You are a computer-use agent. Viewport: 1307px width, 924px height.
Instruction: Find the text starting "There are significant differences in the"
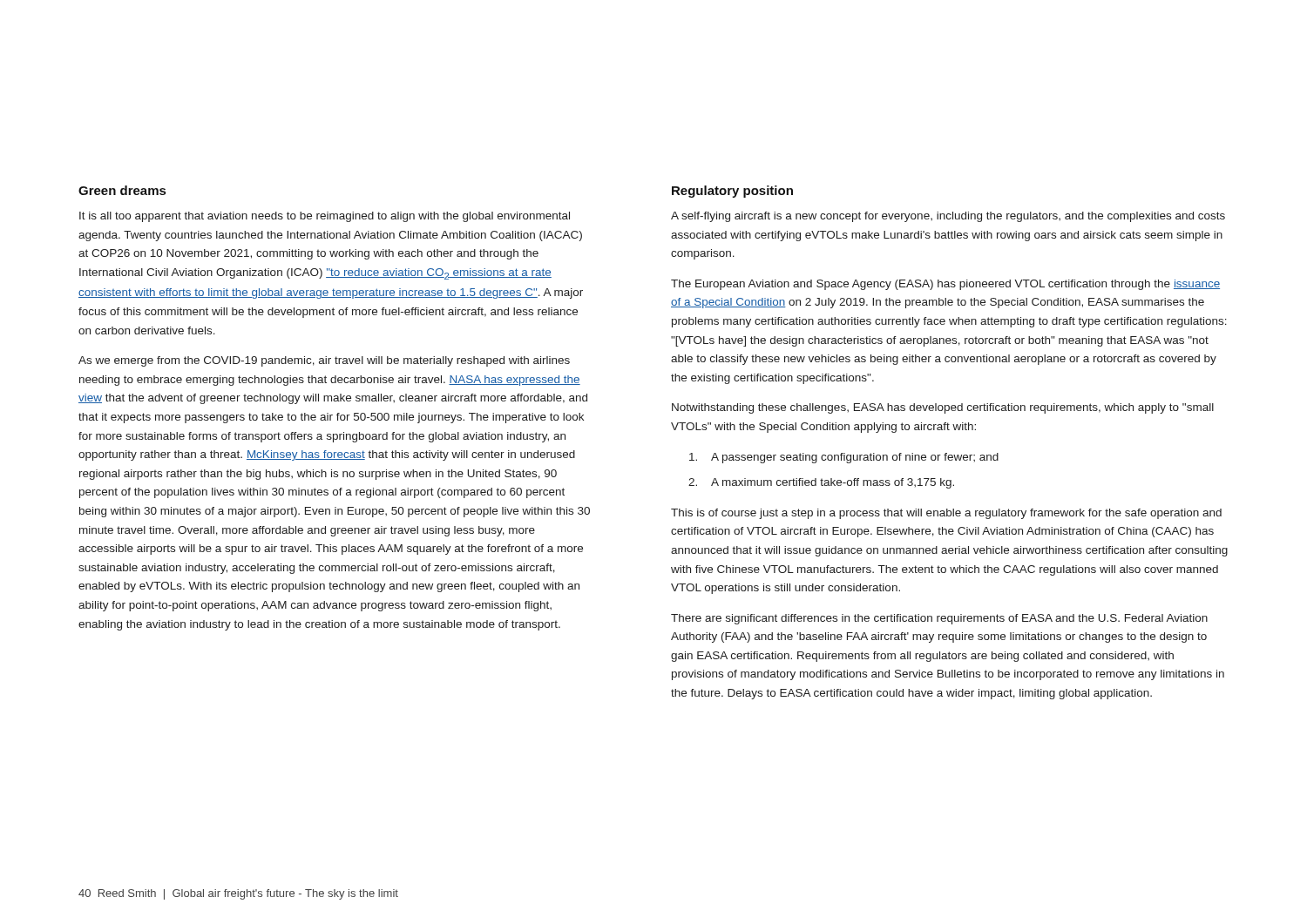tap(950, 655)
